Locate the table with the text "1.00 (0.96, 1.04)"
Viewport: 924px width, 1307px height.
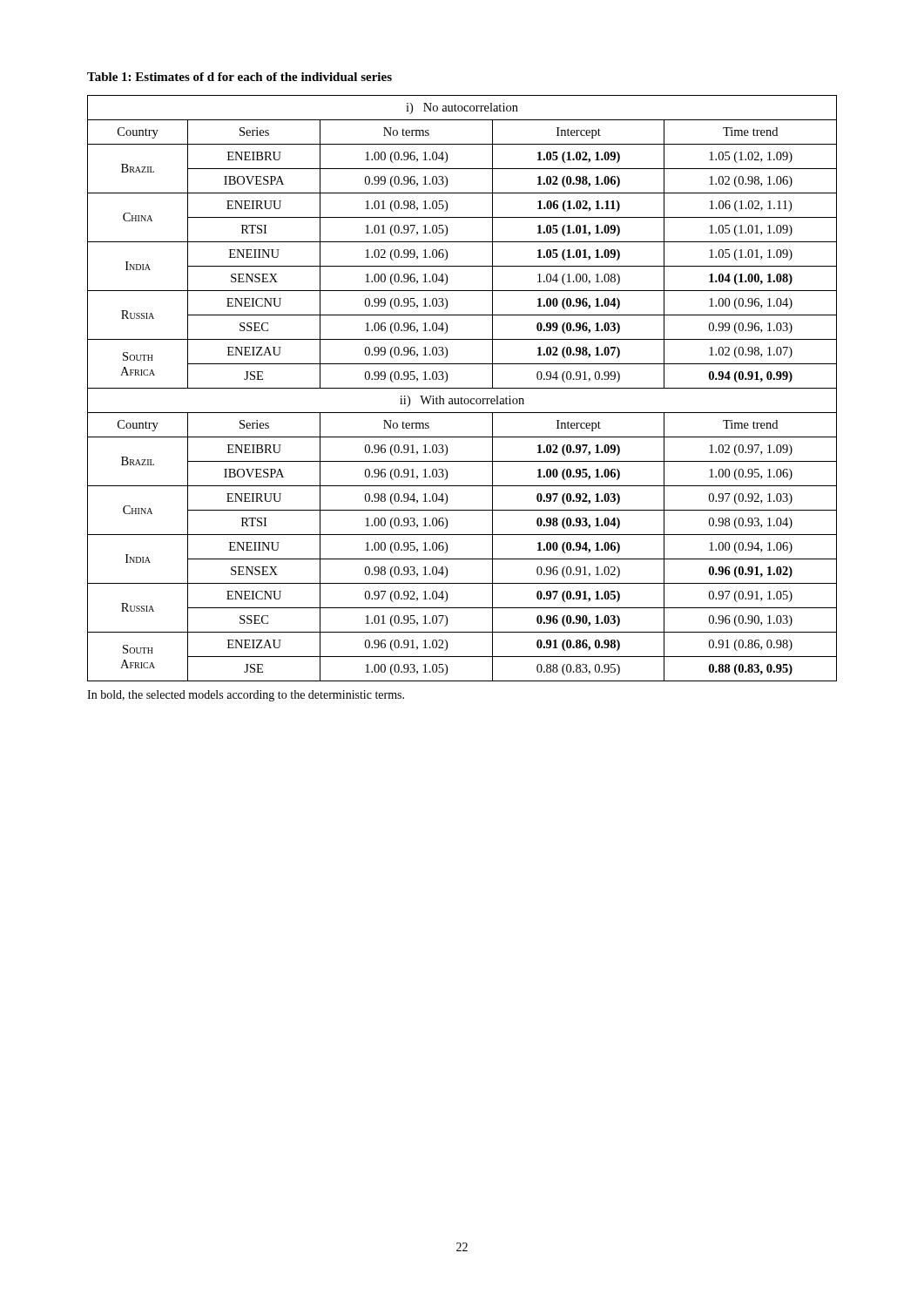(462, 388)
